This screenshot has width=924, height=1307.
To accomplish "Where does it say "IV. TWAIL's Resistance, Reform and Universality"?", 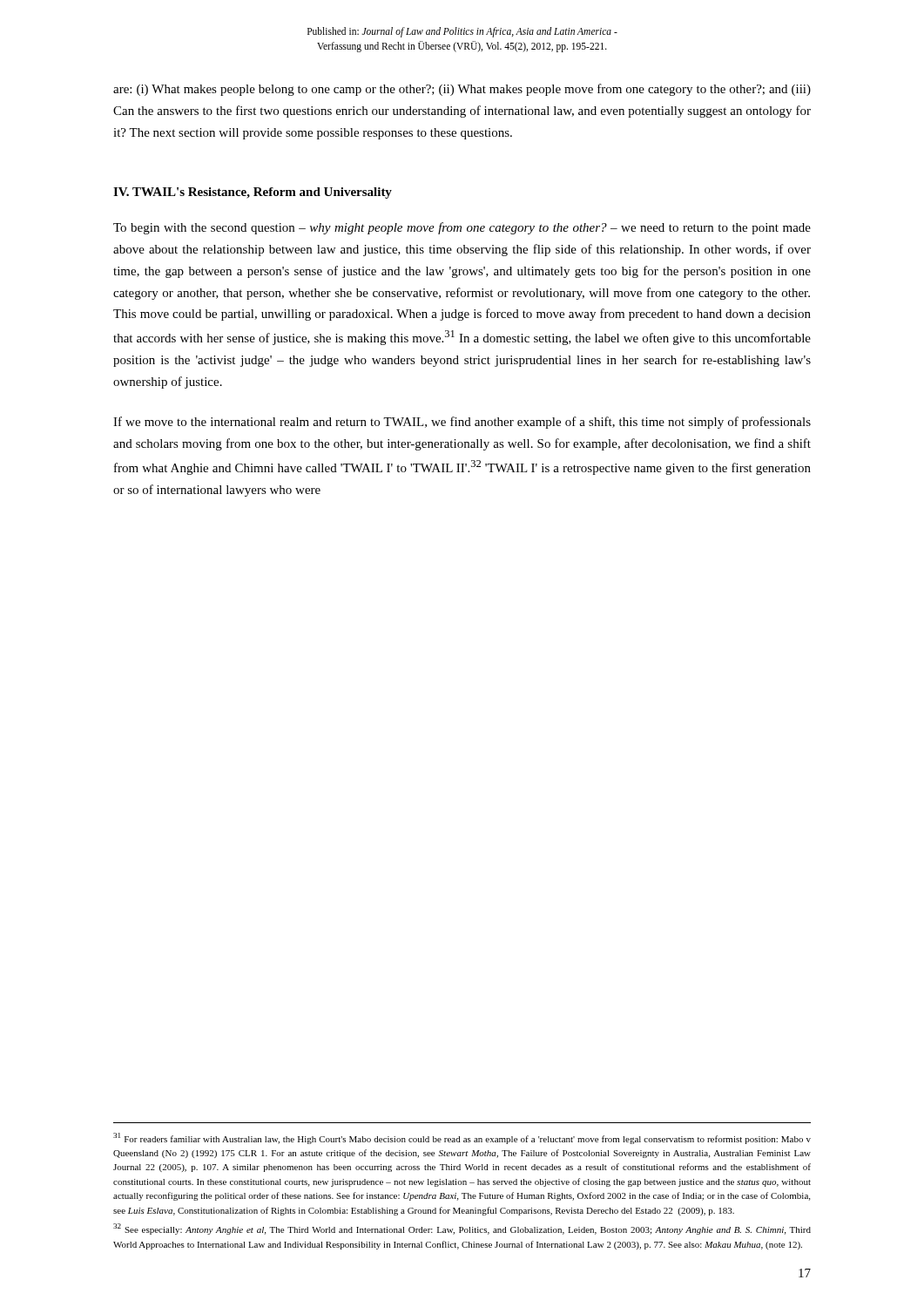I will (252, 192).
